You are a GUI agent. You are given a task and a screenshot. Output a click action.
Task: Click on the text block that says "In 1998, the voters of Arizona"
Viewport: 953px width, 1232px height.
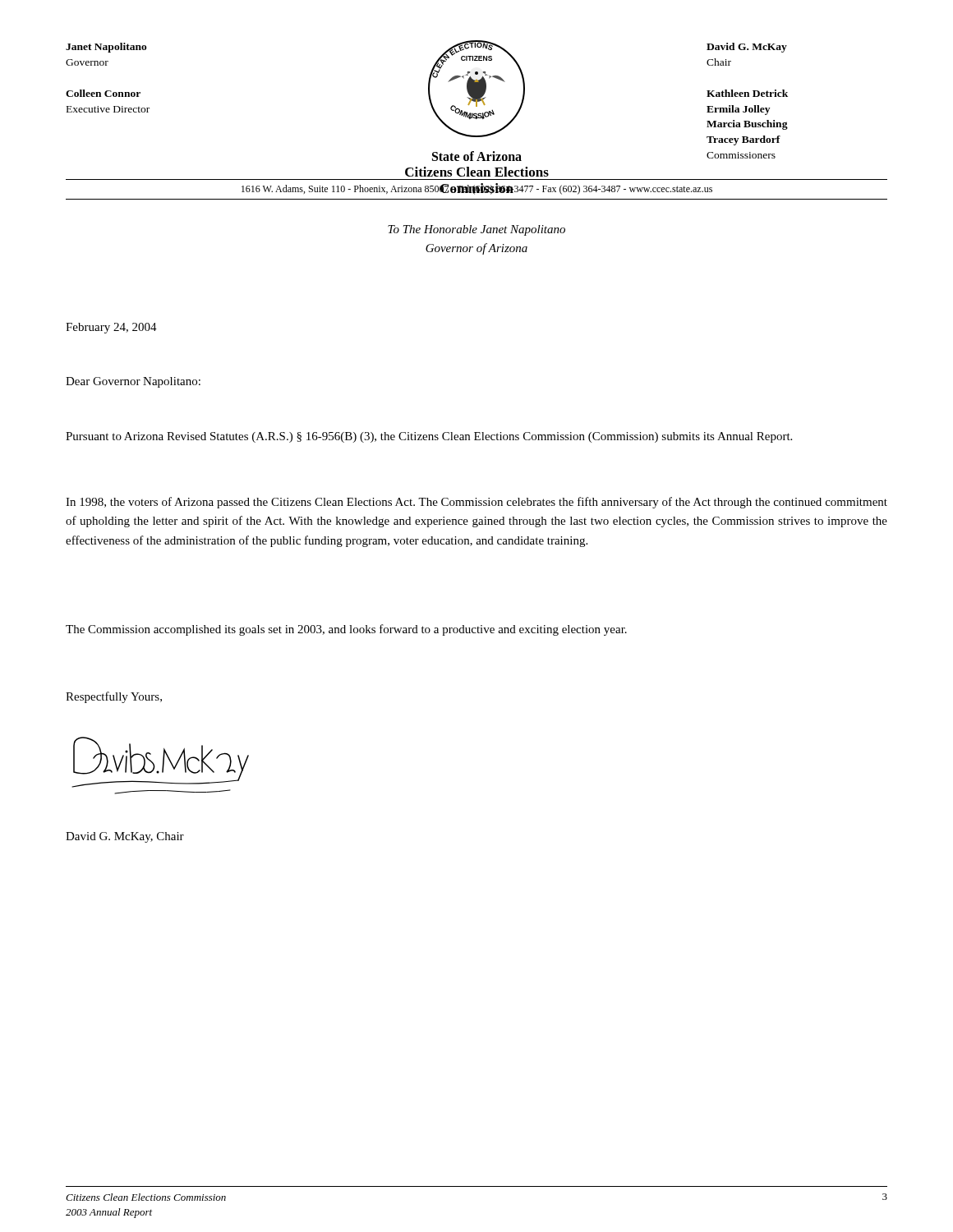point(476,521)
